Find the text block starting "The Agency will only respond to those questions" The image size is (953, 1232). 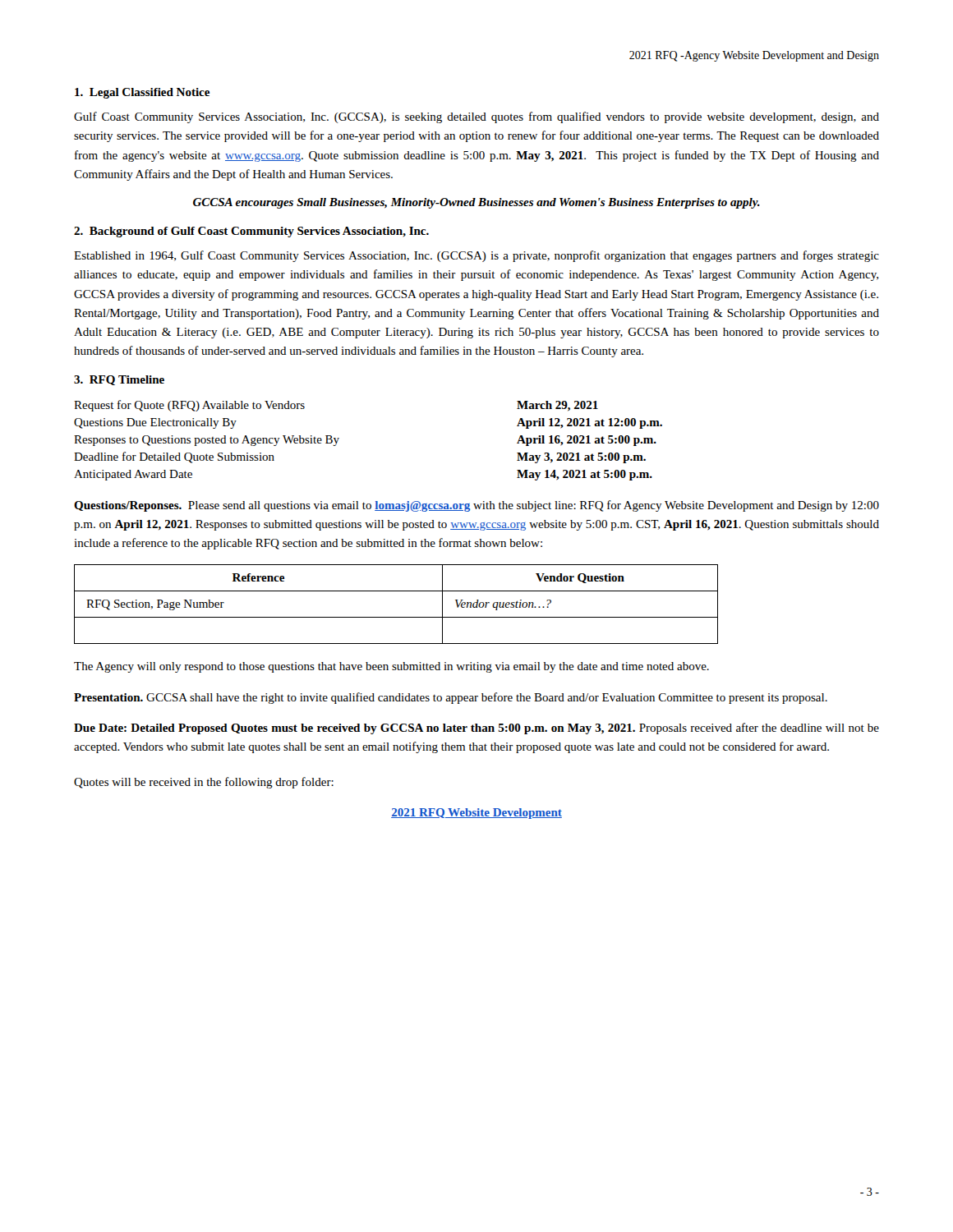(392, 666)
